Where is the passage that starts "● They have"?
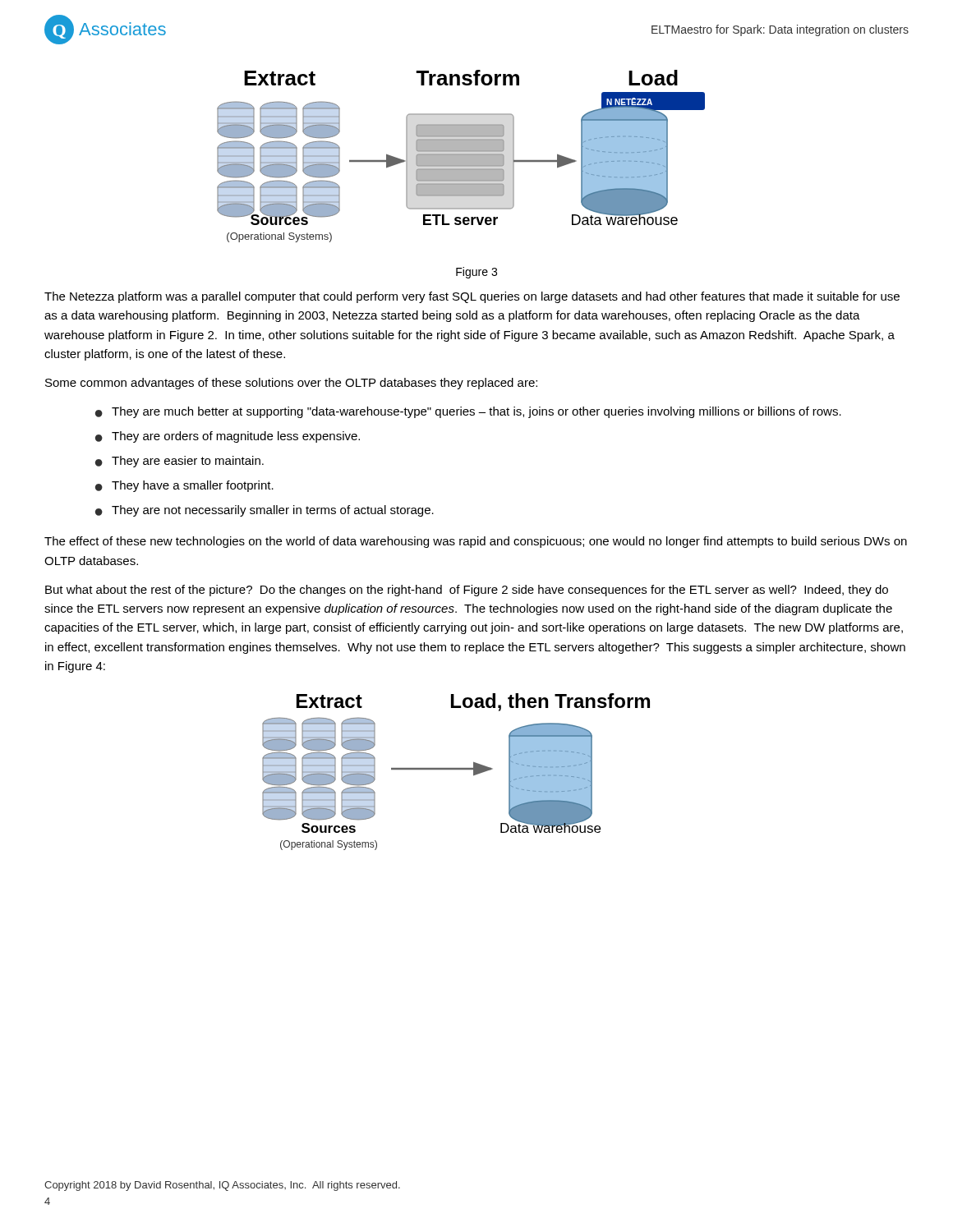Viewport: 953px width, 1232px height. (184, 486)
